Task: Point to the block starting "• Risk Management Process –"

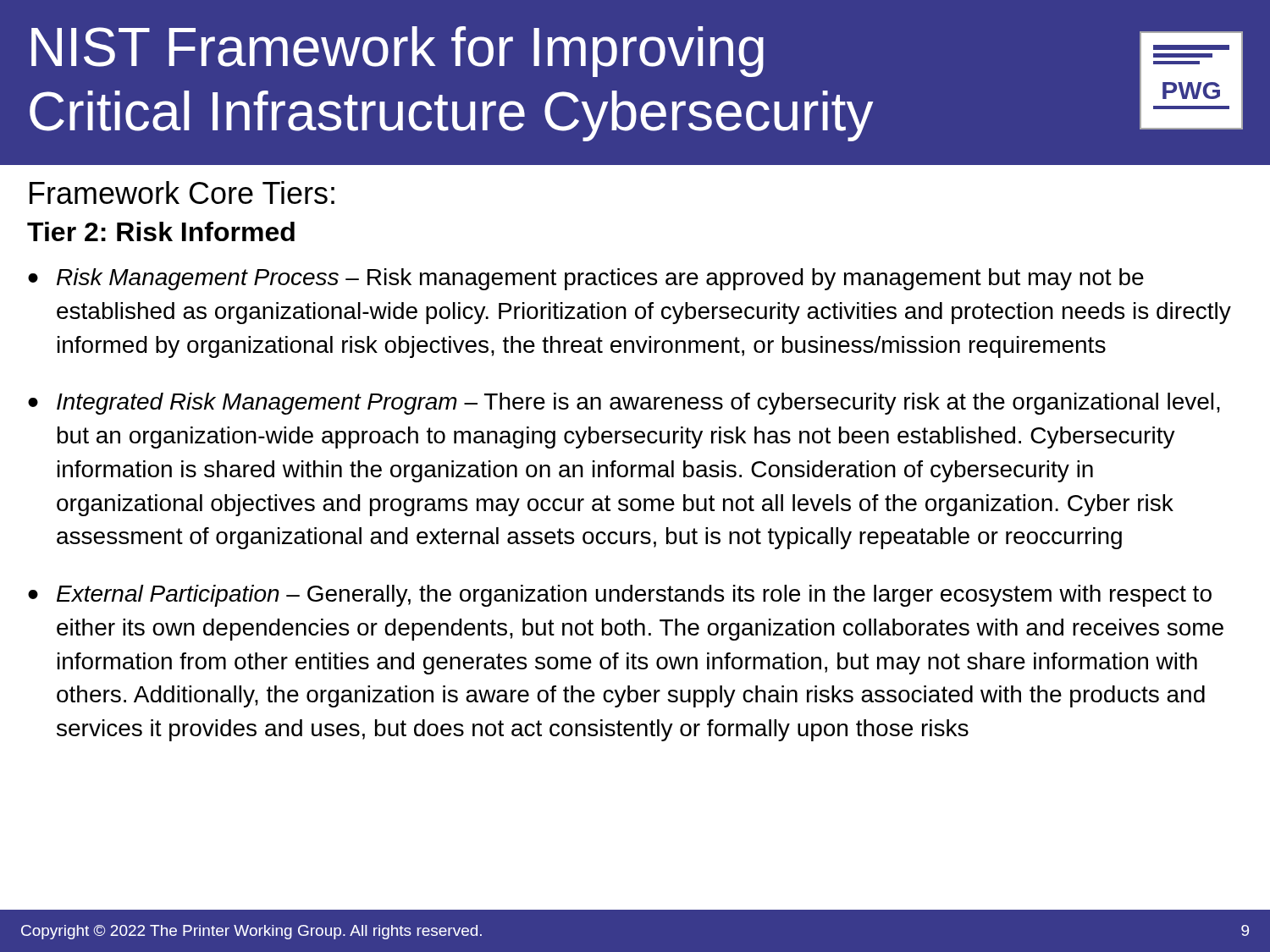Action: [635, 311]
